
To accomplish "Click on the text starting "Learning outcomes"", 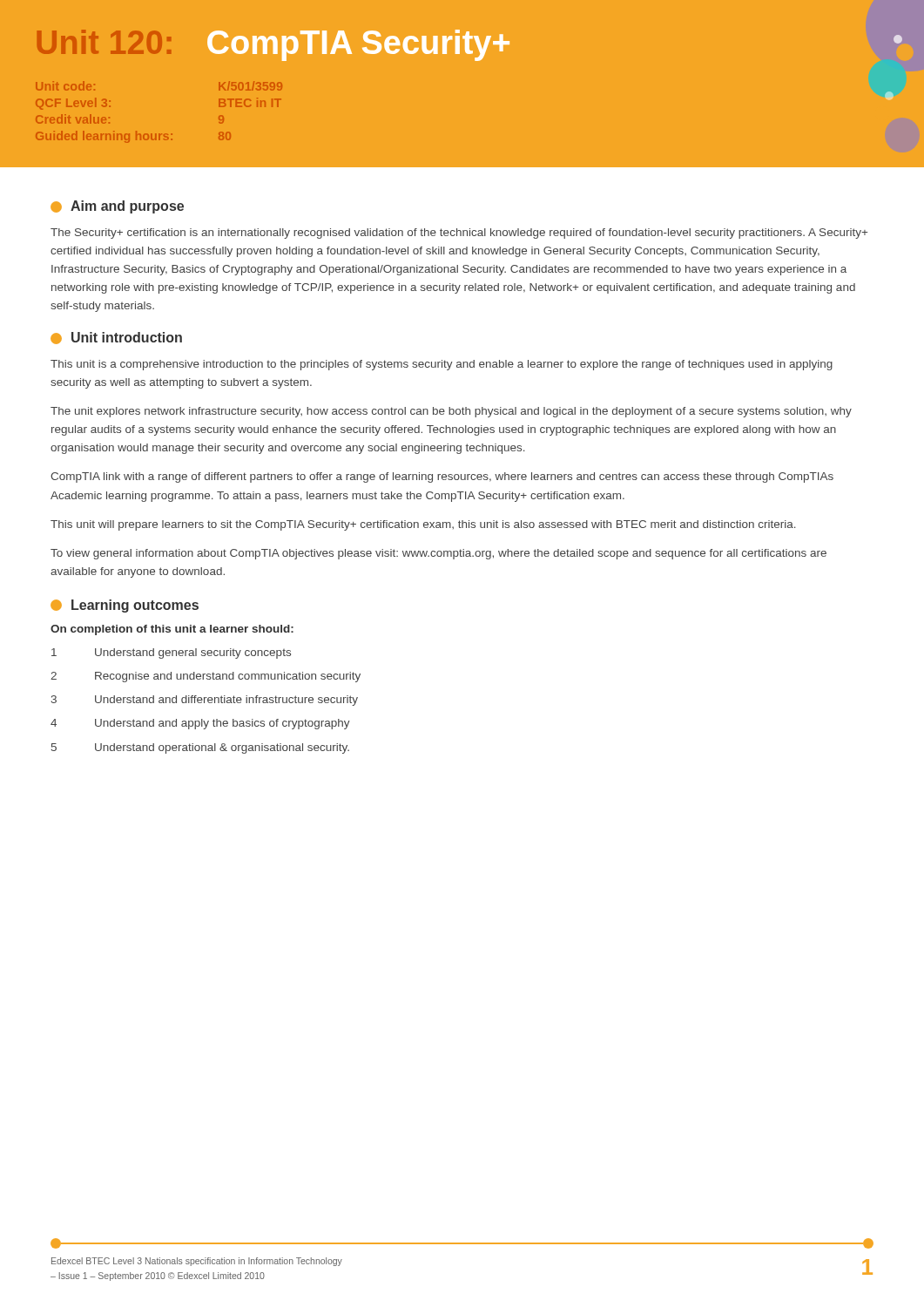I will click(x=125, y=605).
